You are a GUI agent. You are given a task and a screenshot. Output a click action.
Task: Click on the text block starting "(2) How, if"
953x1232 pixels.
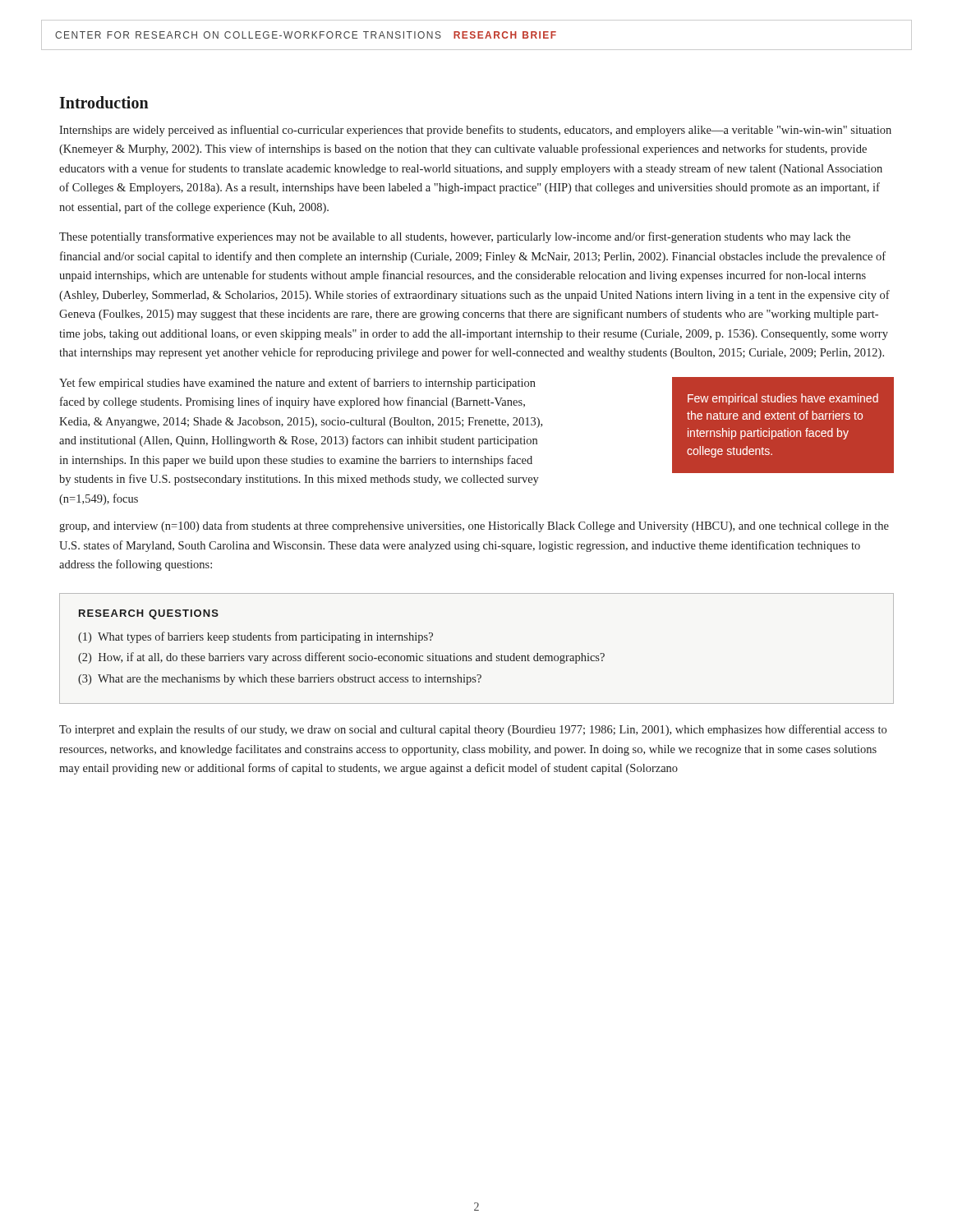(x=342, y=657)
